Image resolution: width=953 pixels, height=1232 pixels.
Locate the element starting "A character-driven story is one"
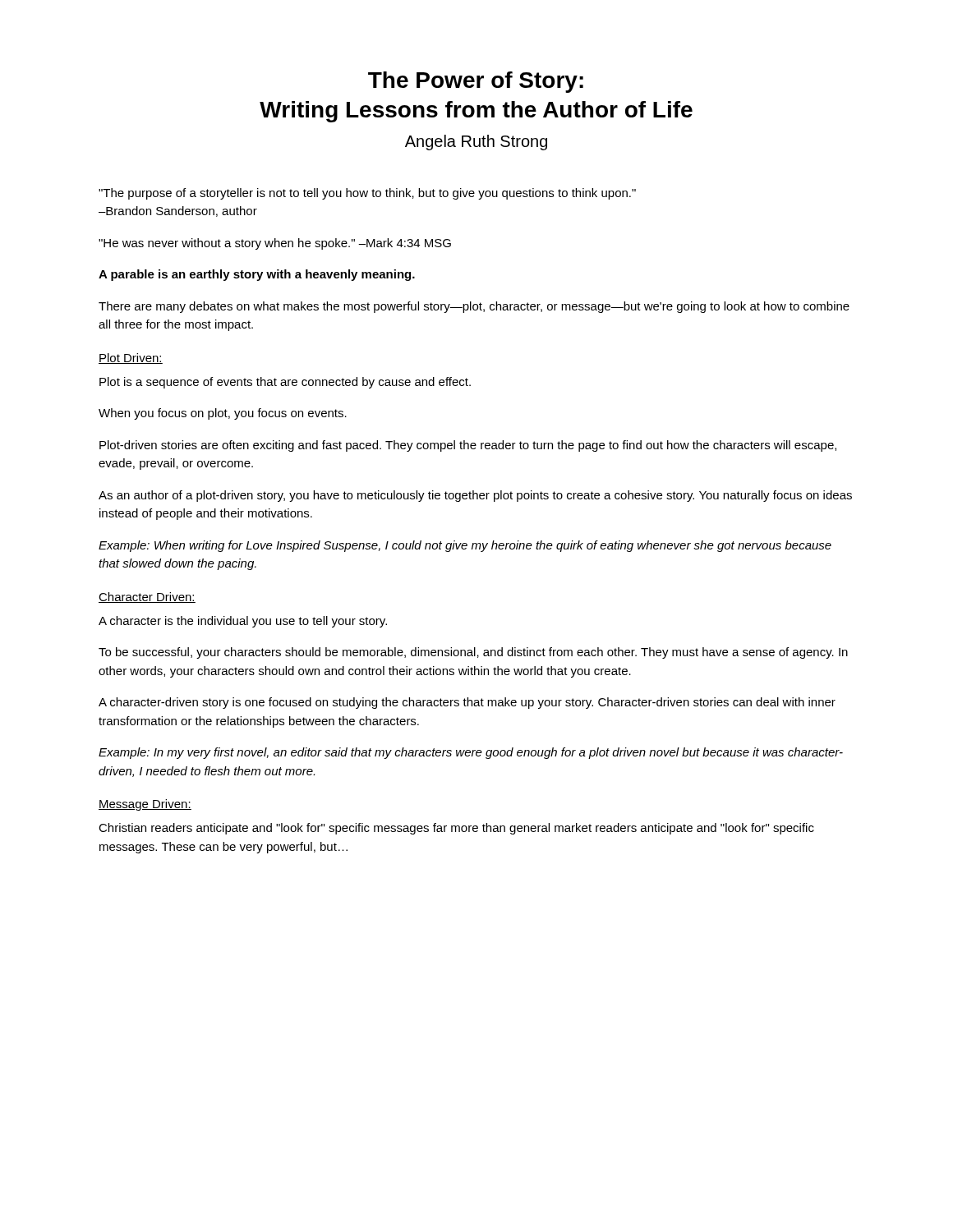[467, 711]
